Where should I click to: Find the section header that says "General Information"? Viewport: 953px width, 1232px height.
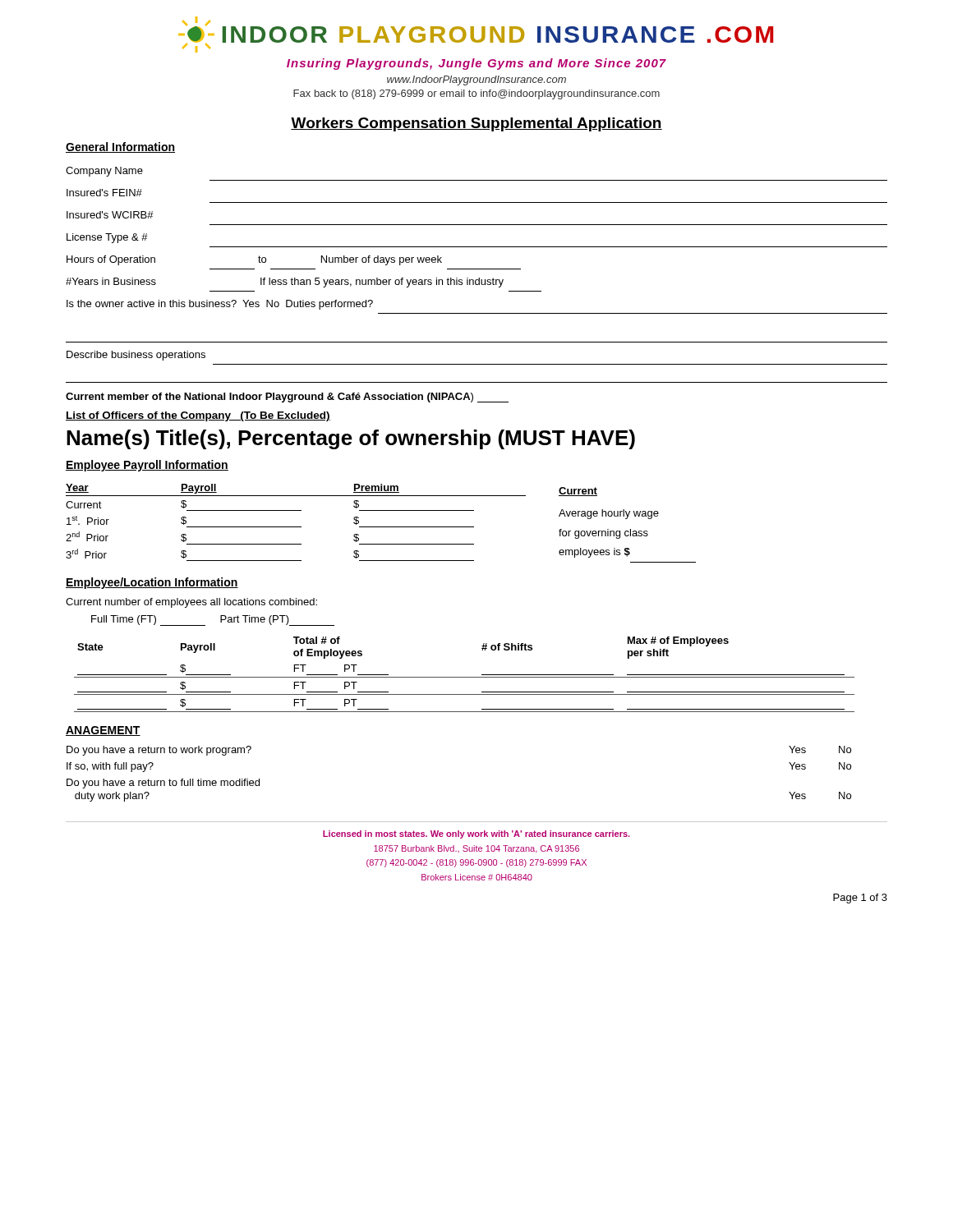[x=120, y=147]
